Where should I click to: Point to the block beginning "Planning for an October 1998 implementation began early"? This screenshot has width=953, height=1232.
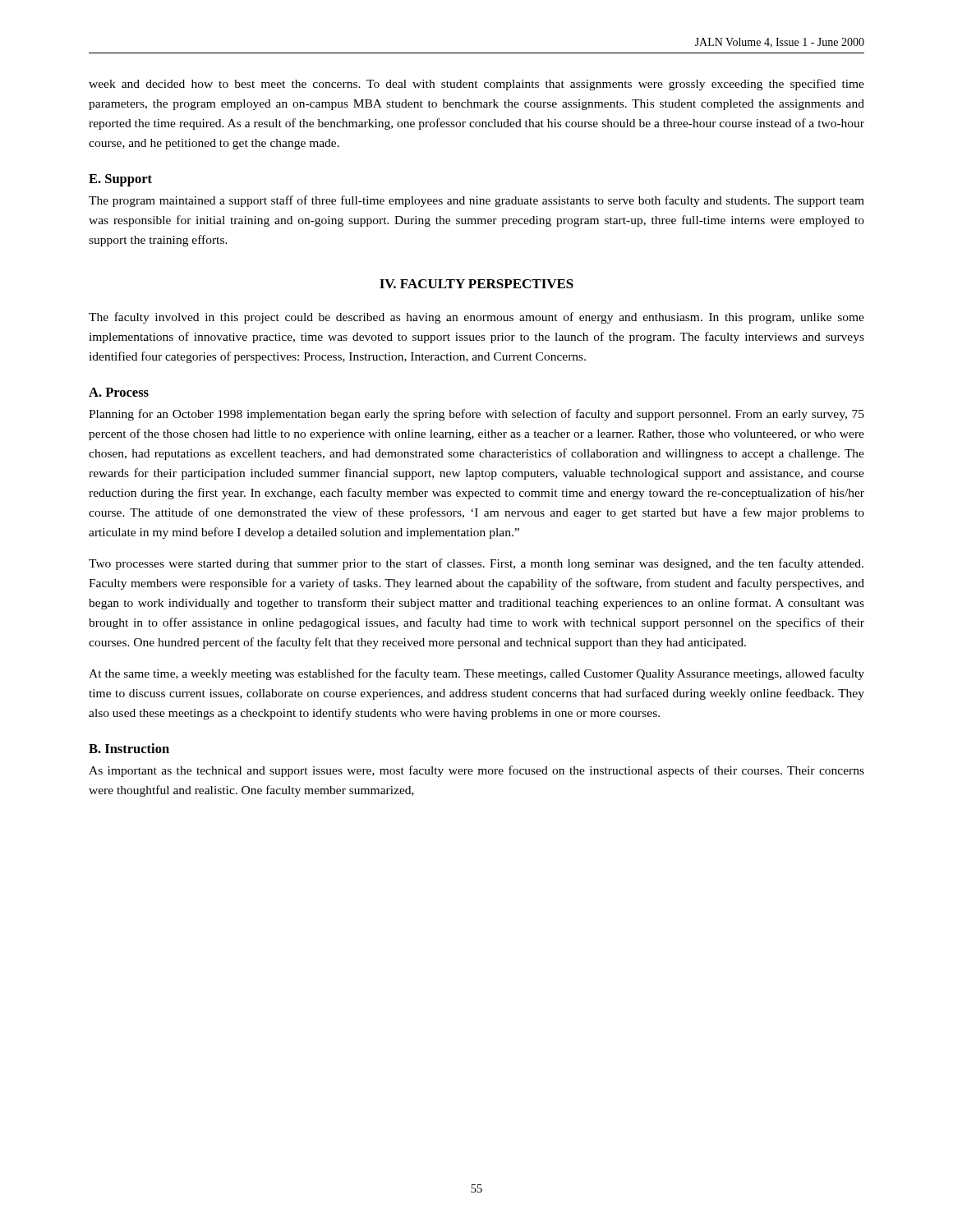click(x=476, y=473)
